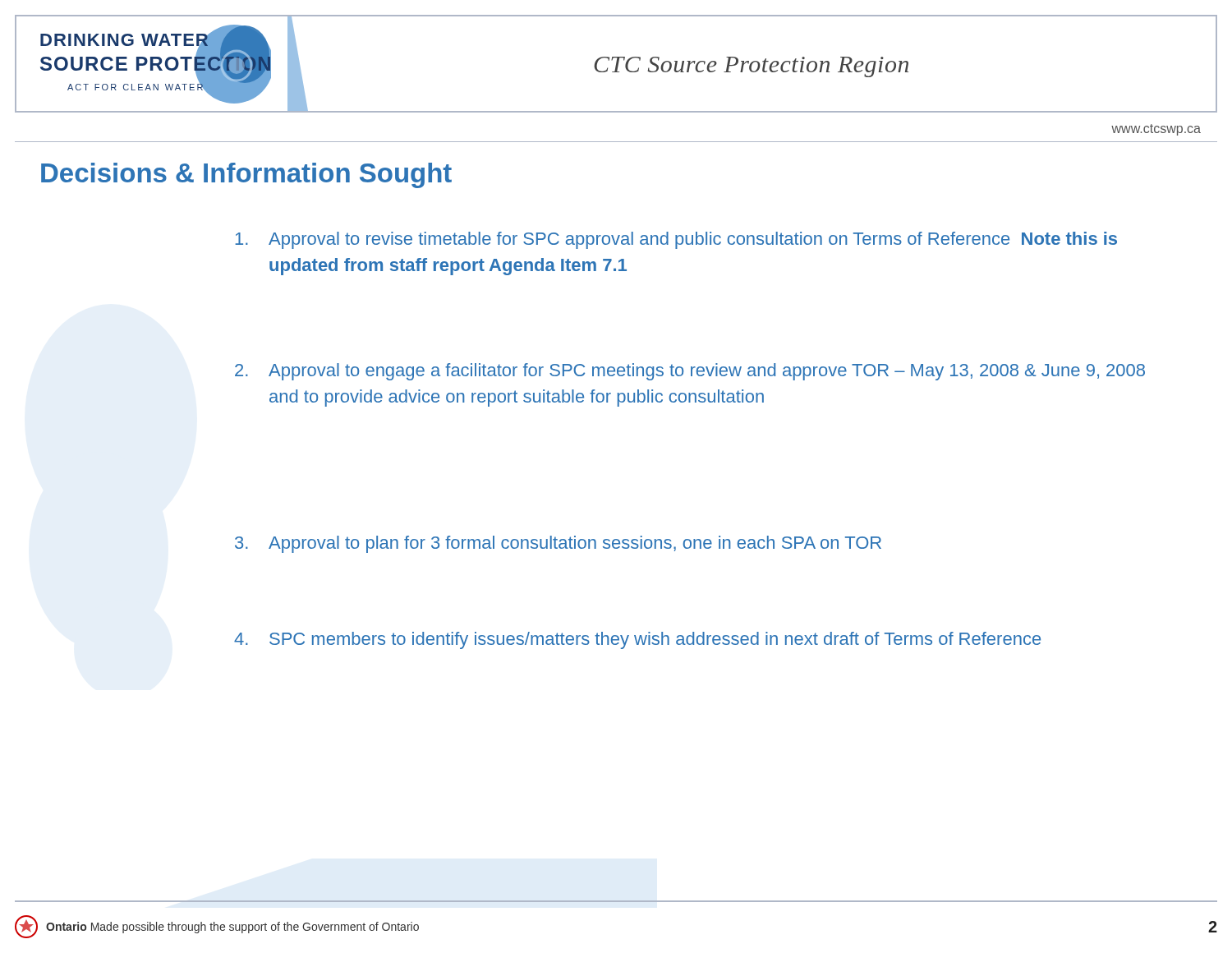
Task: Point to the passage starting "Decisions & Information Sought"
Action: 246,173
